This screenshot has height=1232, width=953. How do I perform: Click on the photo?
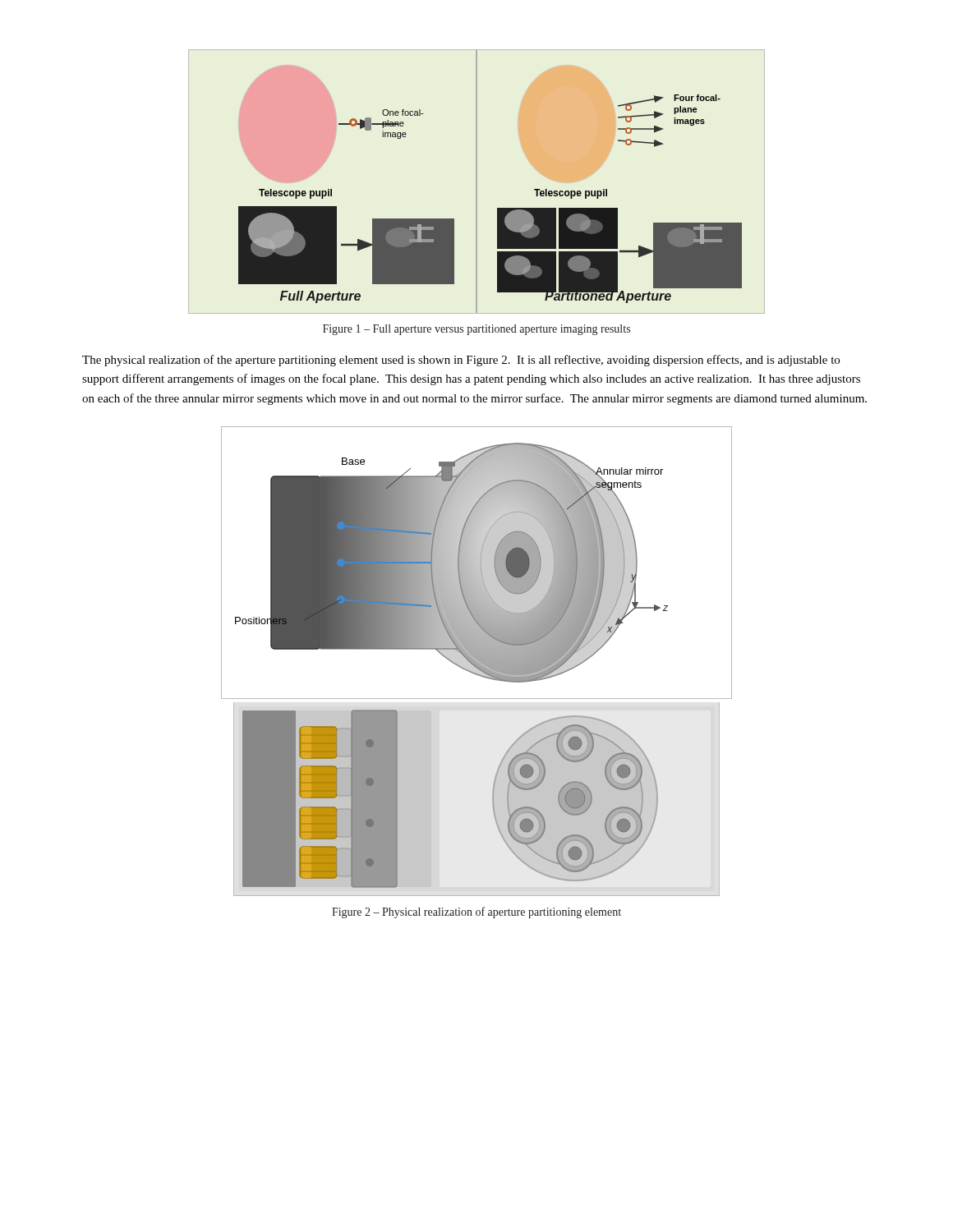coord(476,801)
